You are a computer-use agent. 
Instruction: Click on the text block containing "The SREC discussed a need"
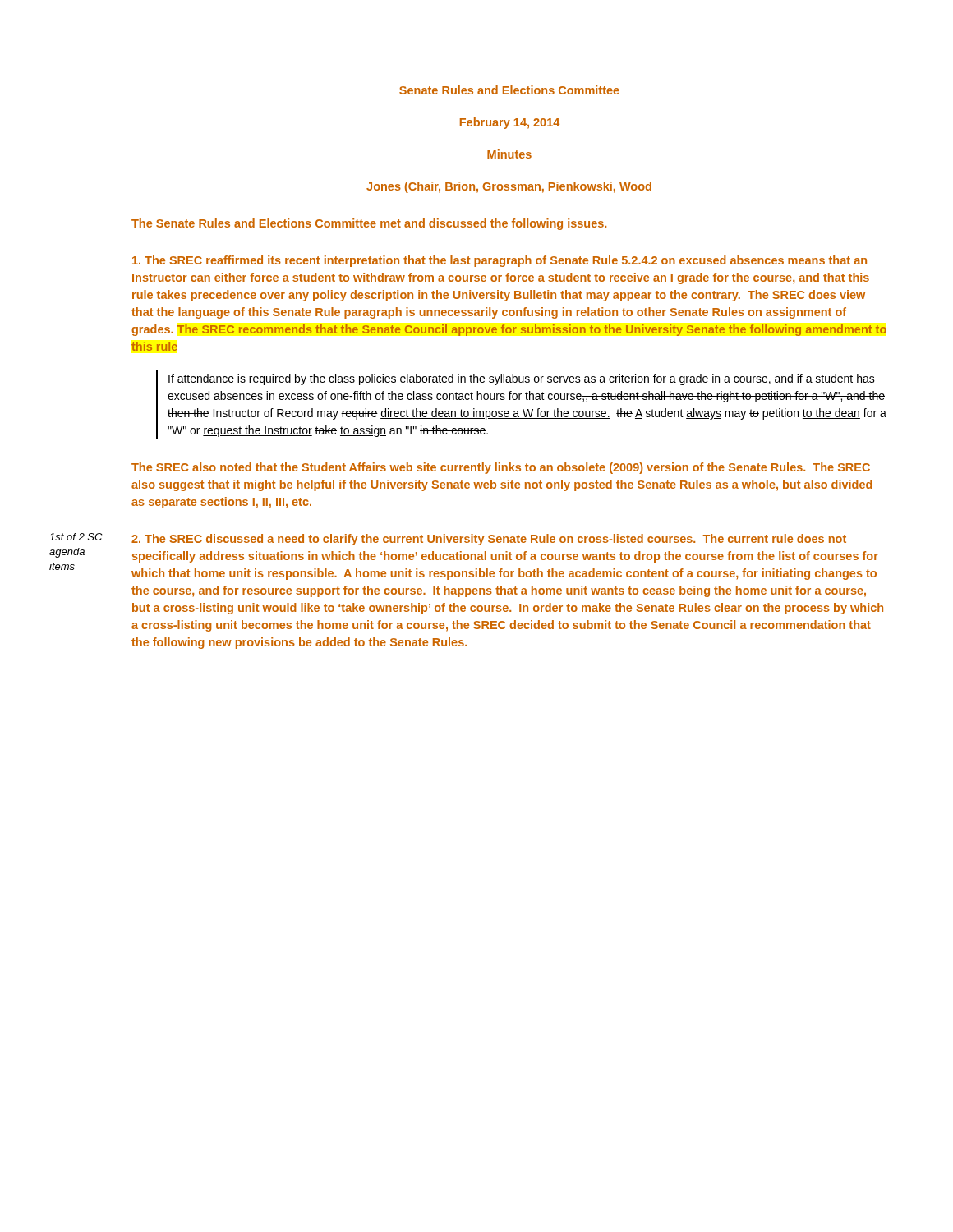click(508, 591)
